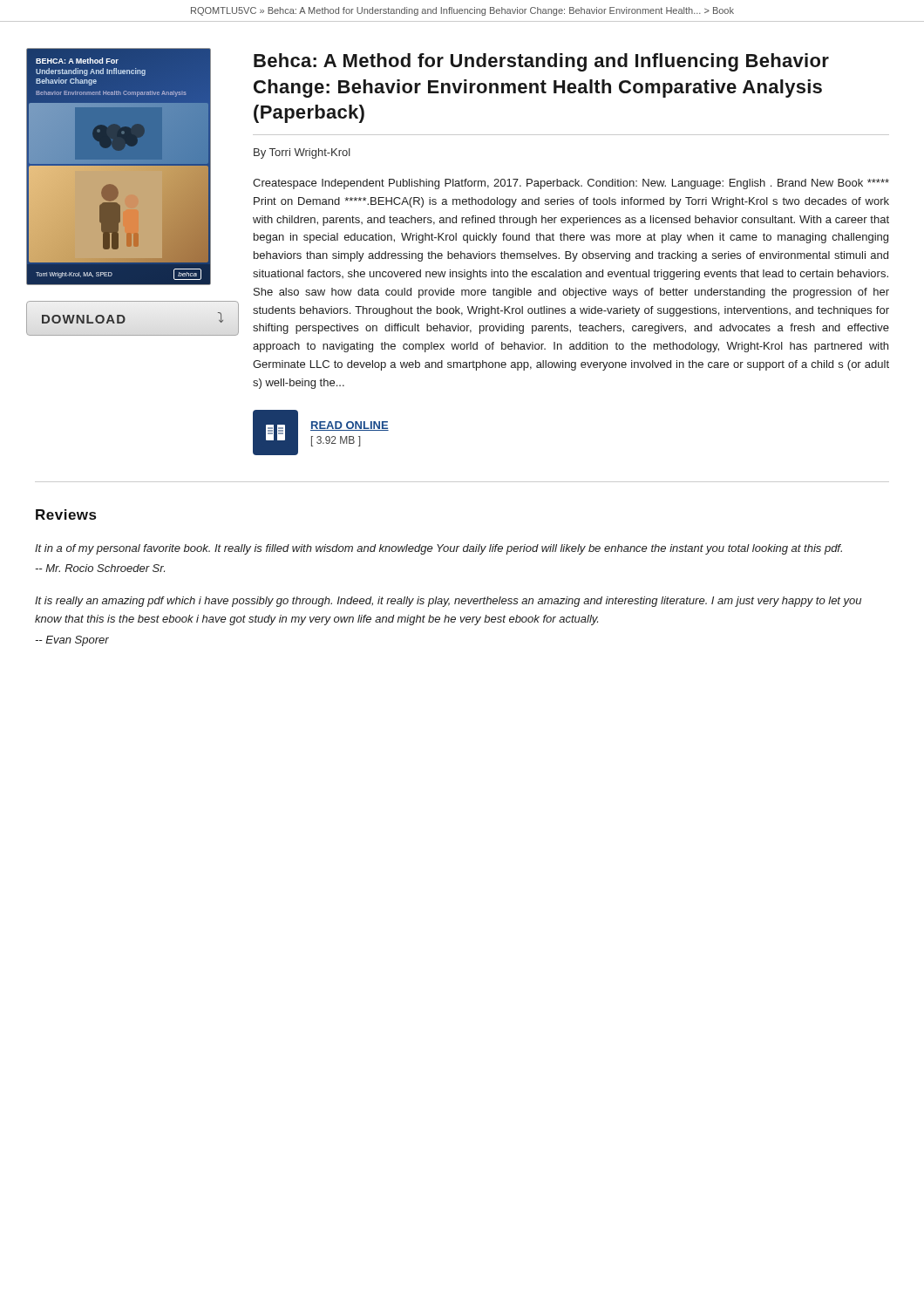Select a section header
This screenshot has height=1308, width=924.
tap(66, 515)
